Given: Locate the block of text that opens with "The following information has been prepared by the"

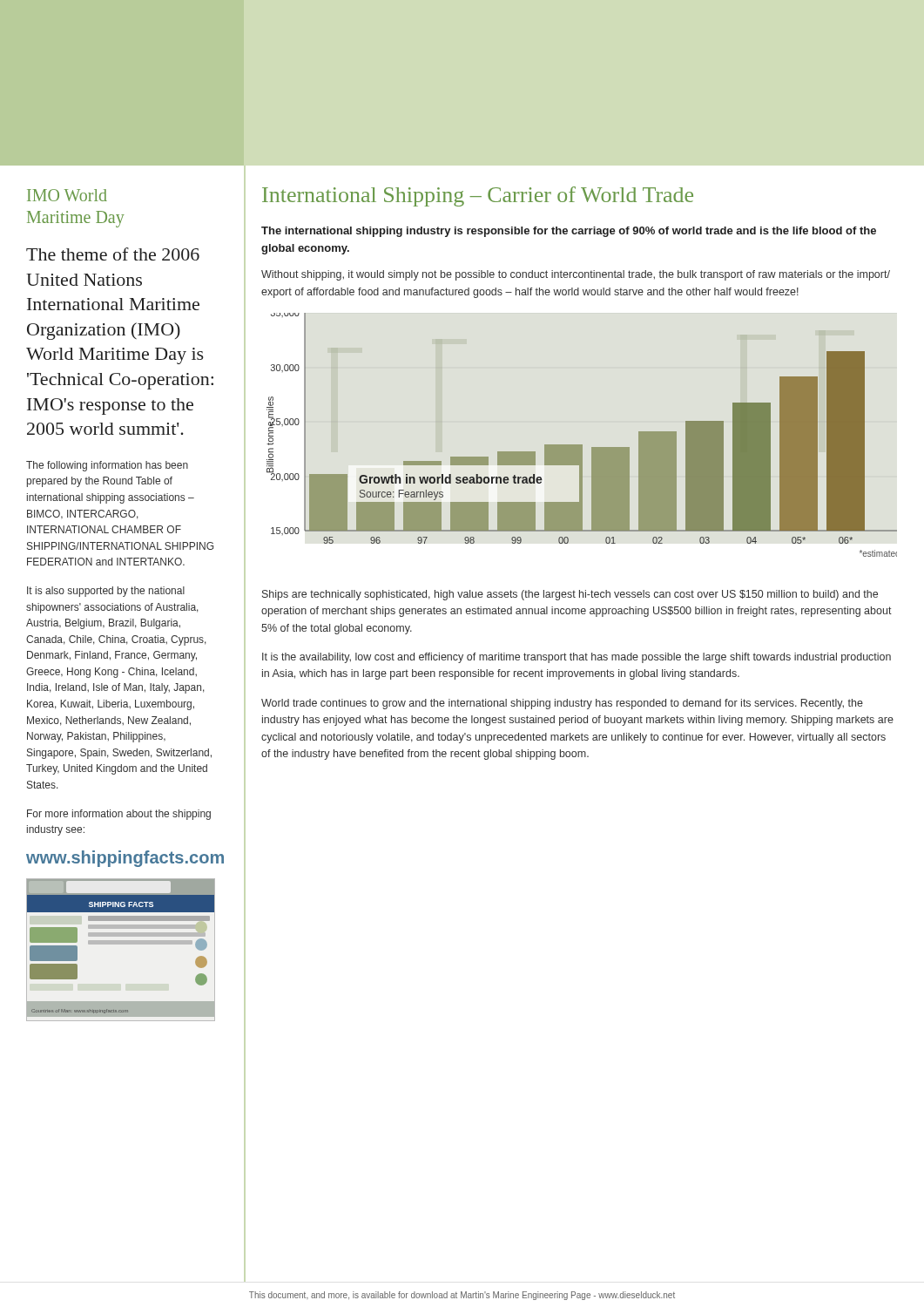Looking at the screenshot, I should (x=120, y=514).
